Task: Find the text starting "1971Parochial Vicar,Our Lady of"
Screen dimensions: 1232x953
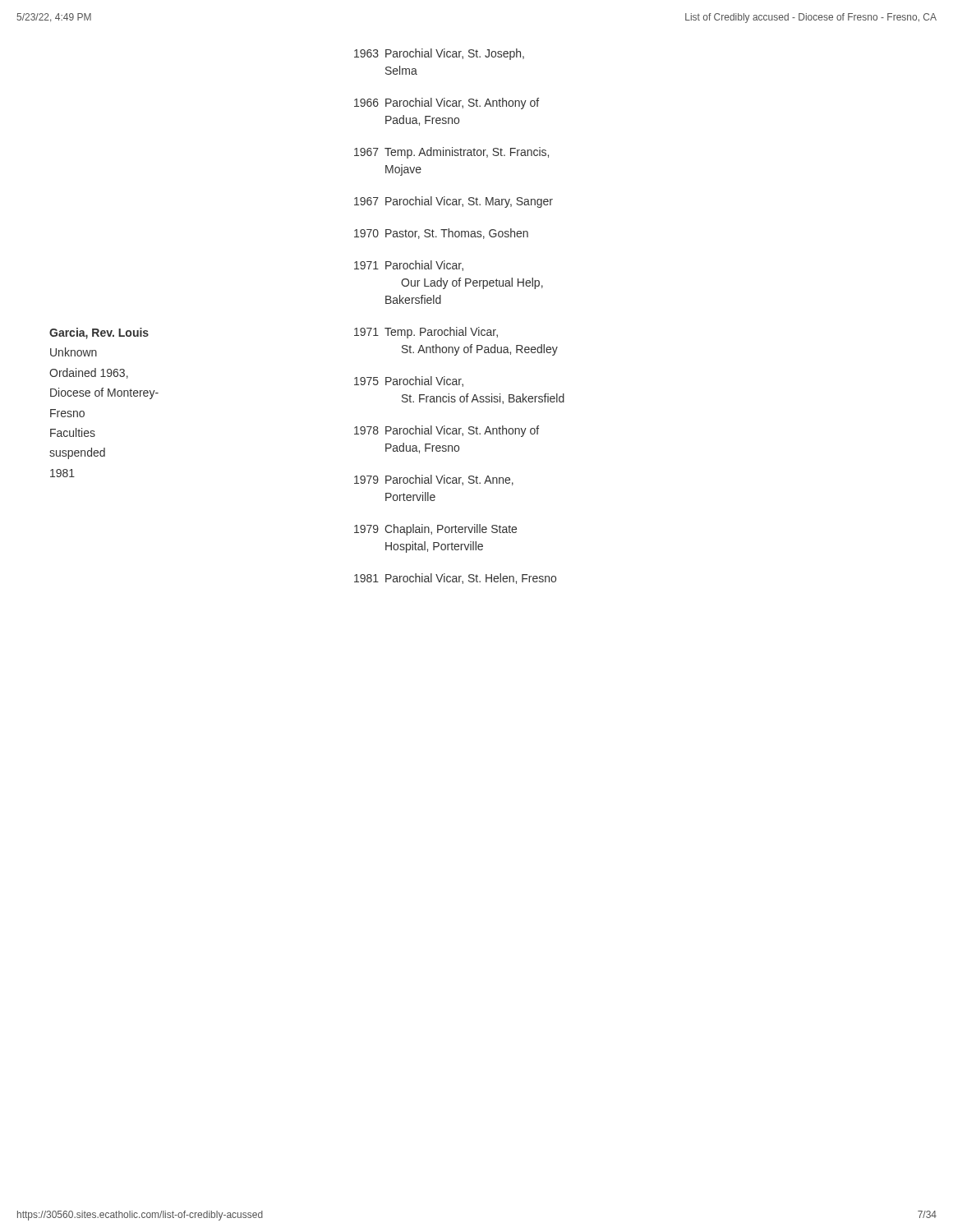Action: pyautogui.click(x=409, y=266)
